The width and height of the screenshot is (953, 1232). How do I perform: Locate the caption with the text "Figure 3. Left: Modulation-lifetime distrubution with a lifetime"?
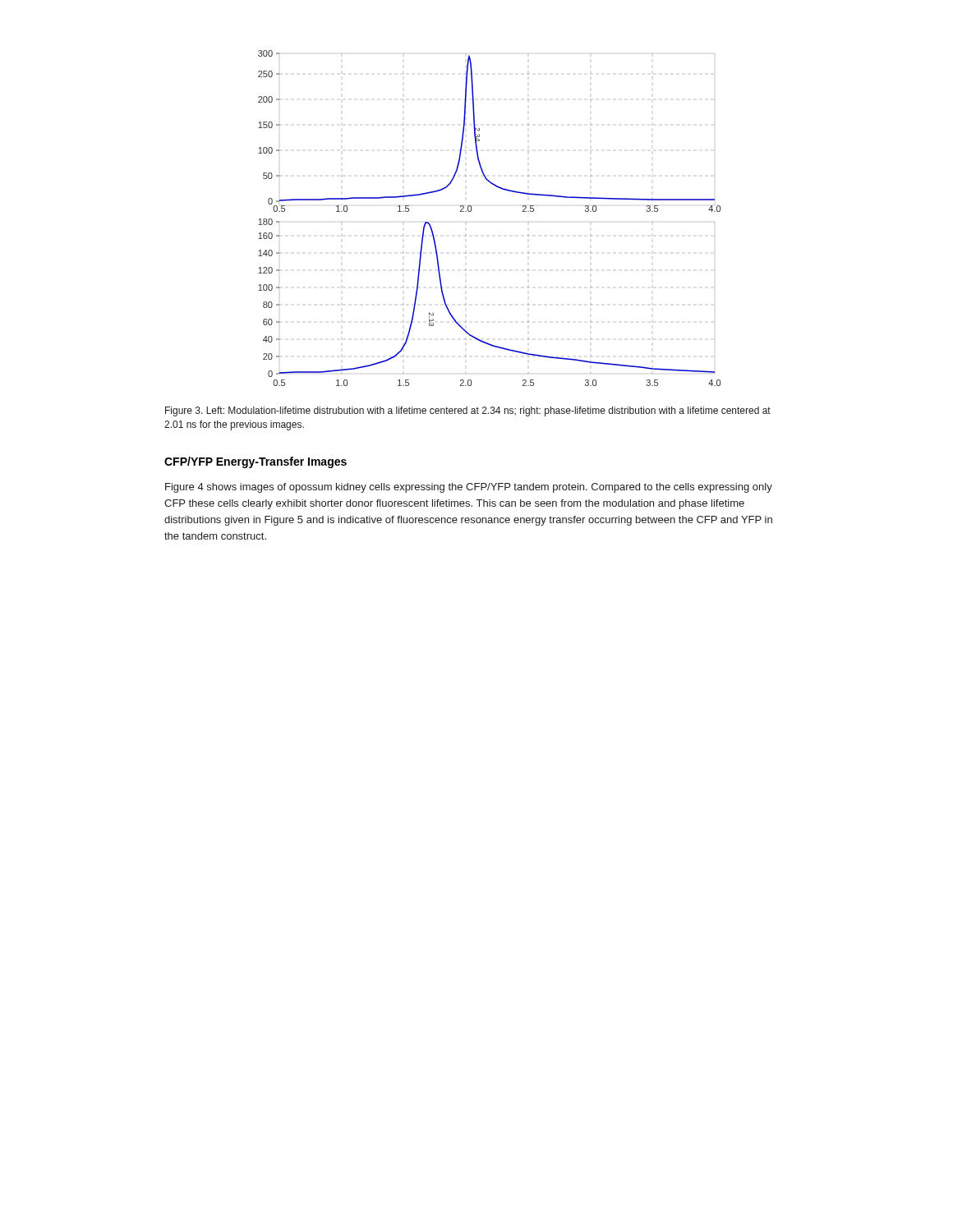[476, 418]
